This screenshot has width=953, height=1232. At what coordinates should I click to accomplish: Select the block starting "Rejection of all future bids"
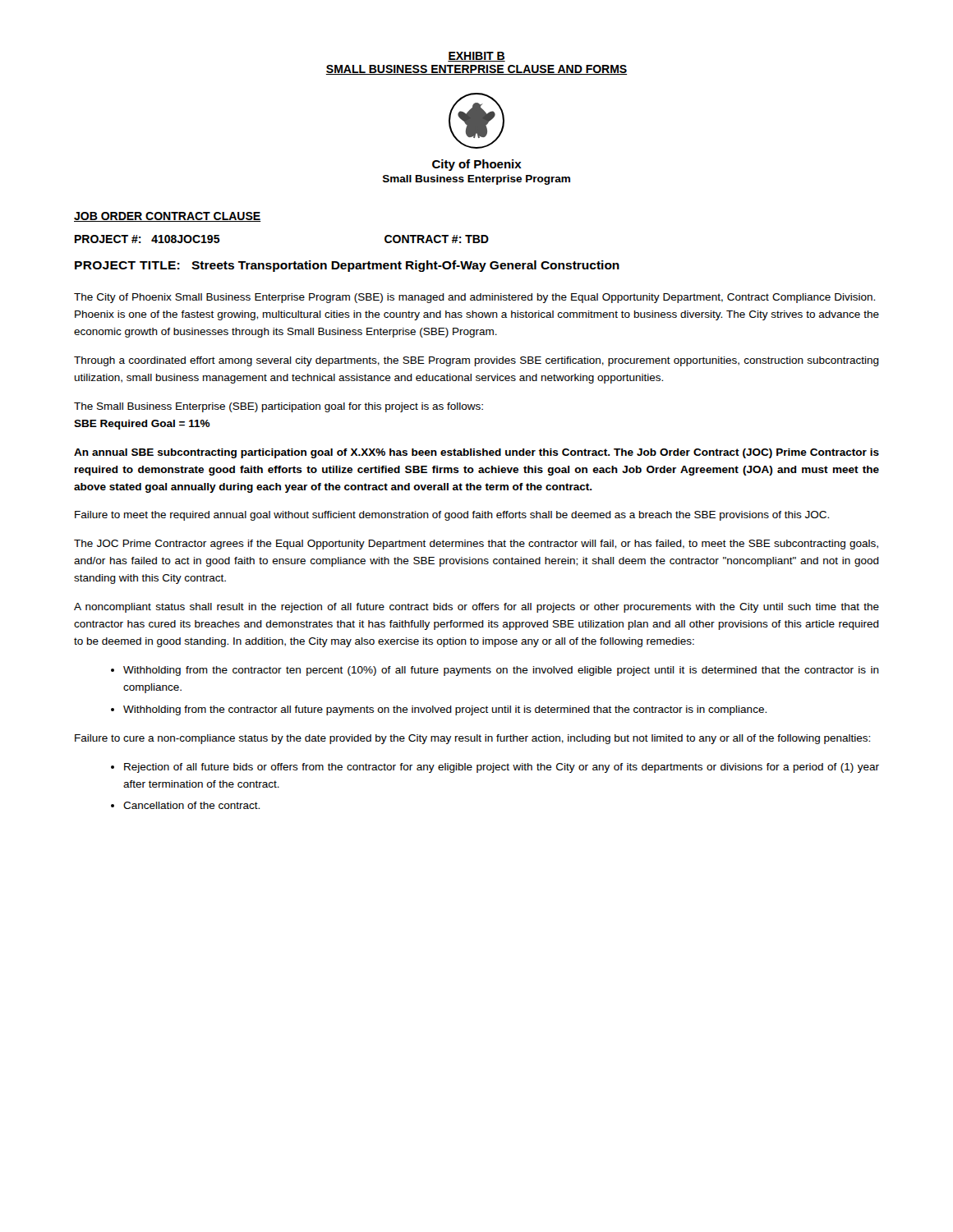(501, 775)
